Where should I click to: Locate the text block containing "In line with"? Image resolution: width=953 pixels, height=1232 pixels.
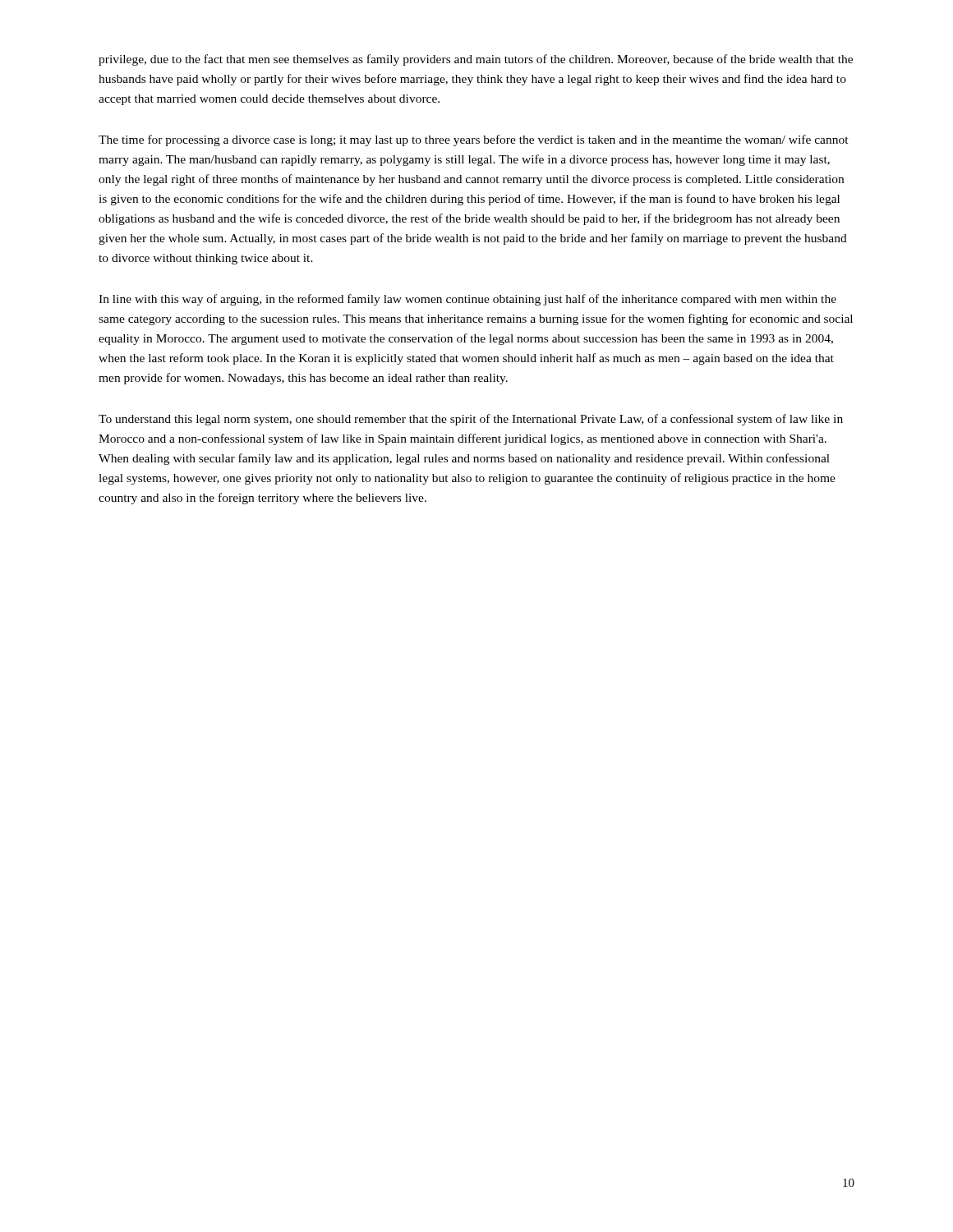[476, 338]
